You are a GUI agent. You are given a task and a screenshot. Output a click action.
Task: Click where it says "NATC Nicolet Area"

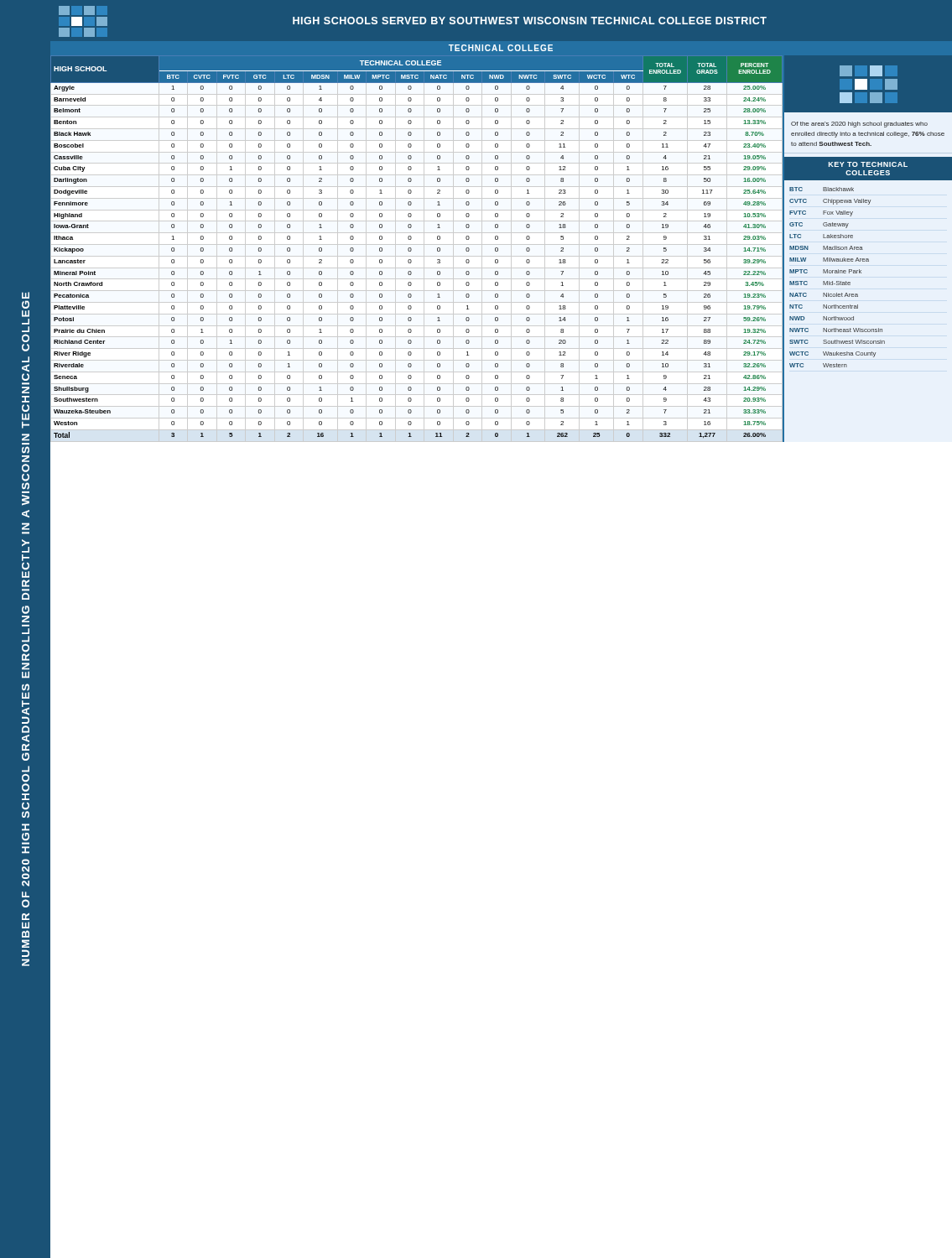pyautogui.click(x=824, y=295)
